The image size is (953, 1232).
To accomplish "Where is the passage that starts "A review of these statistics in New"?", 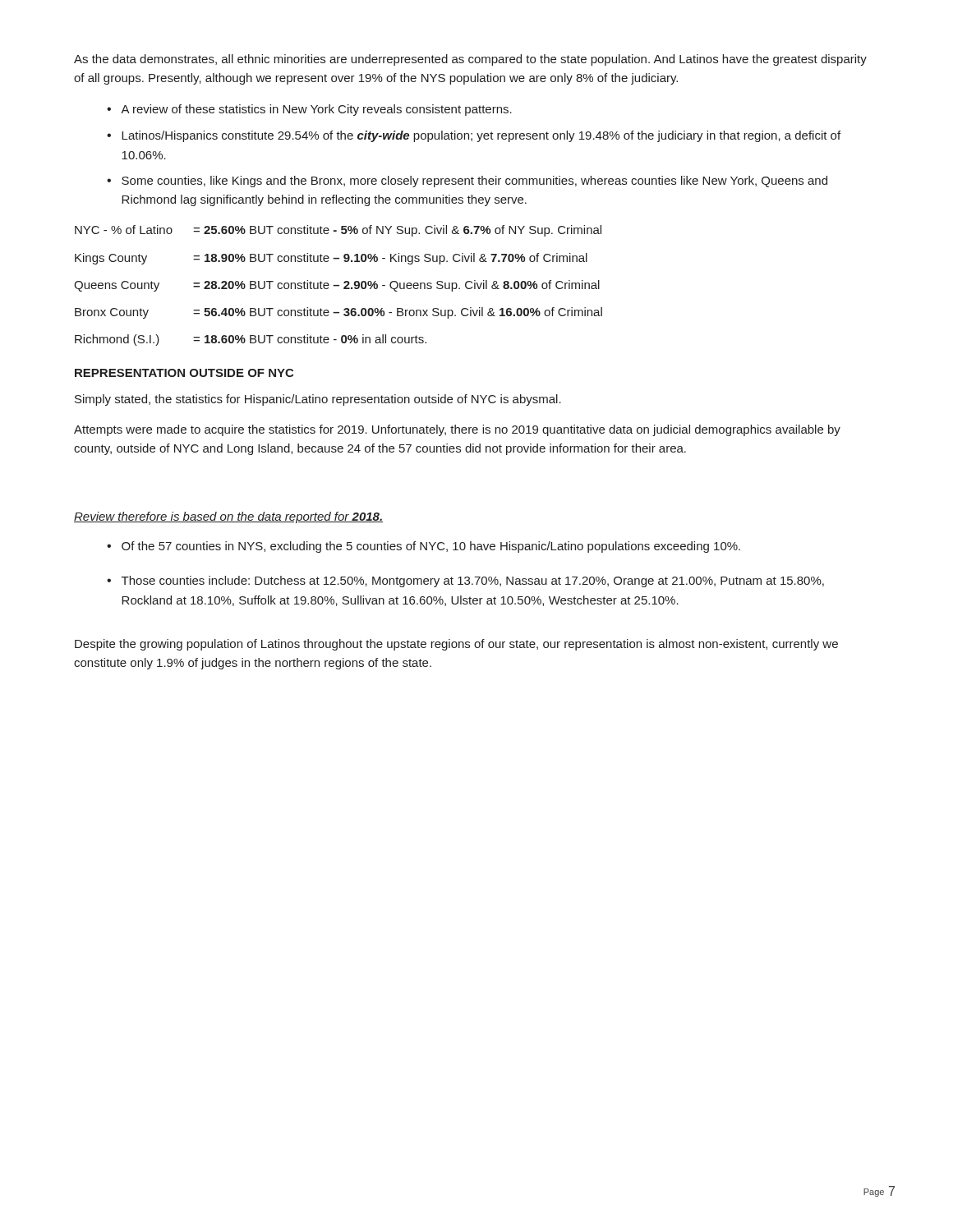I will (500, 108).
